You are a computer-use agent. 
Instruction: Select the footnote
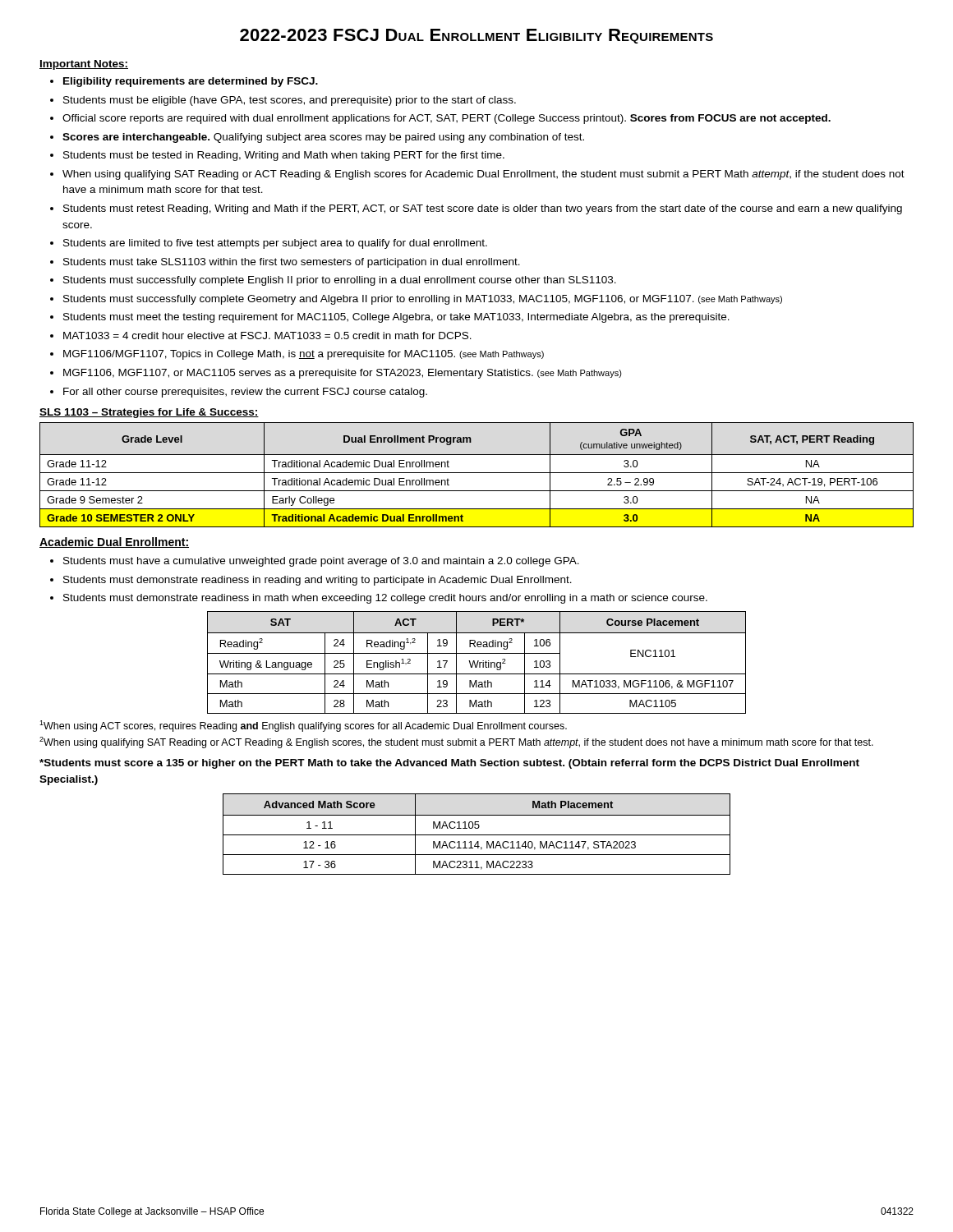(457, 734)
